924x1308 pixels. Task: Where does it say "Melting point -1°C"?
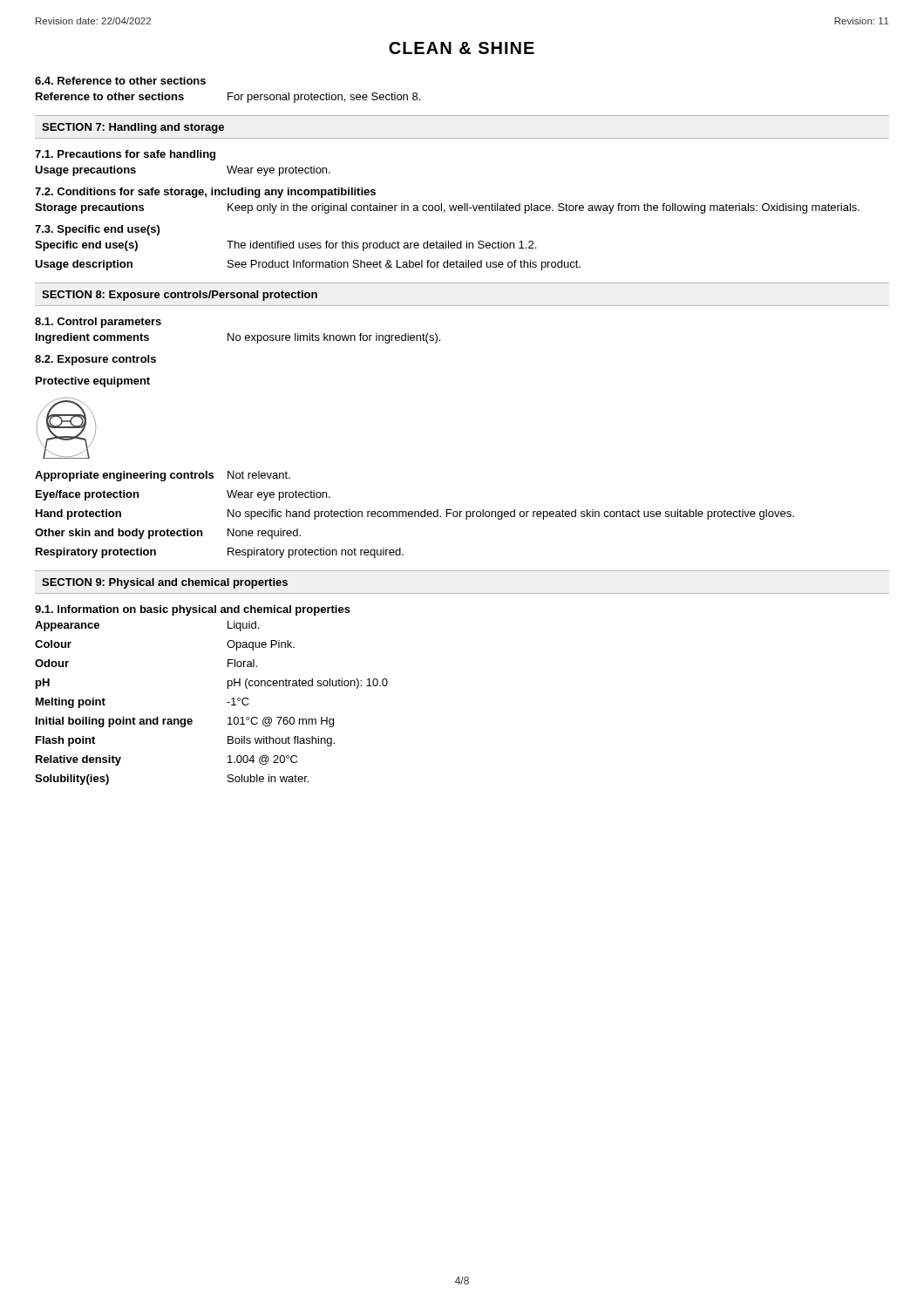[x=72, y=702]
